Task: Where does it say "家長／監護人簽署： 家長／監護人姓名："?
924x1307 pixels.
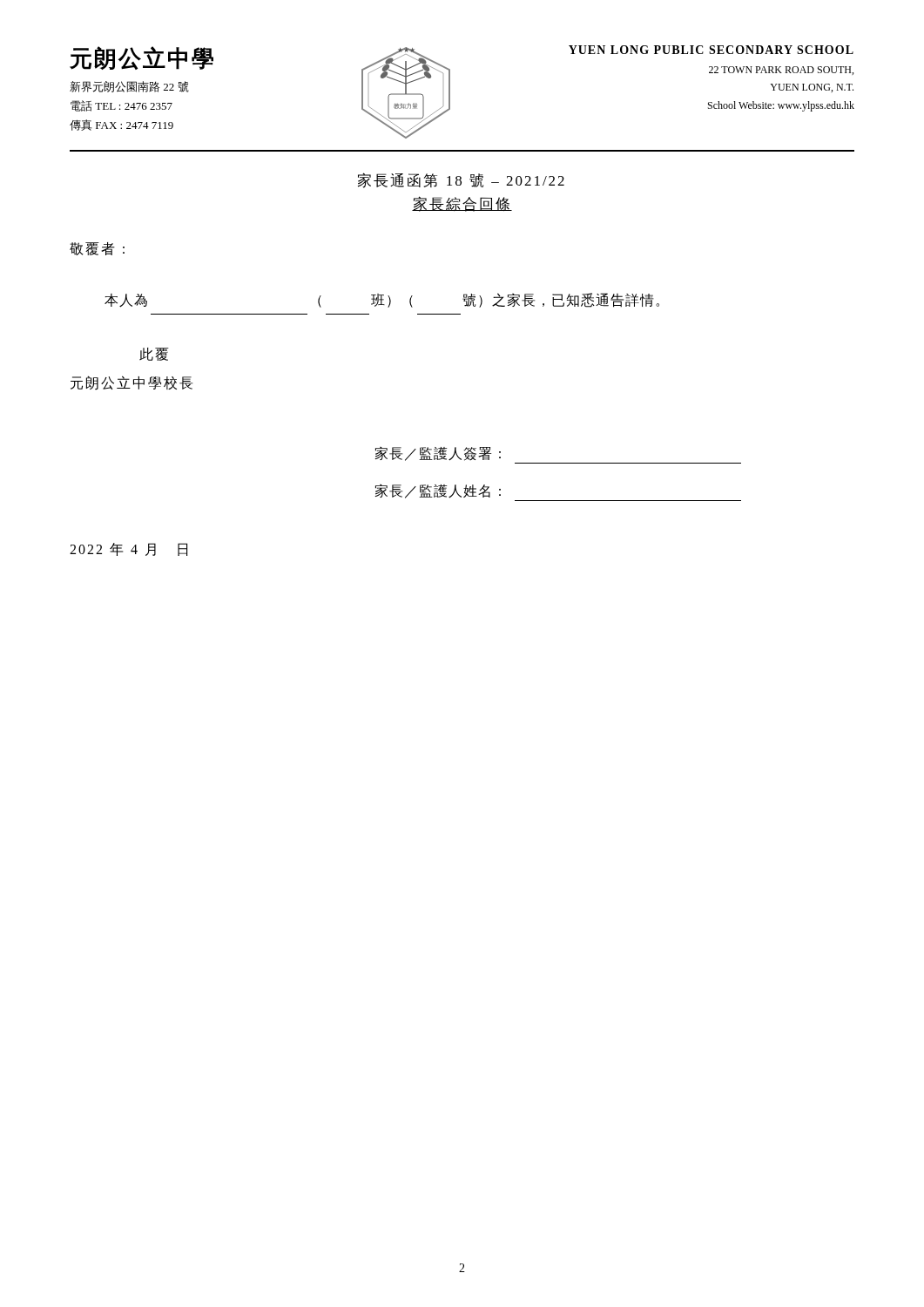Action: 614,473
